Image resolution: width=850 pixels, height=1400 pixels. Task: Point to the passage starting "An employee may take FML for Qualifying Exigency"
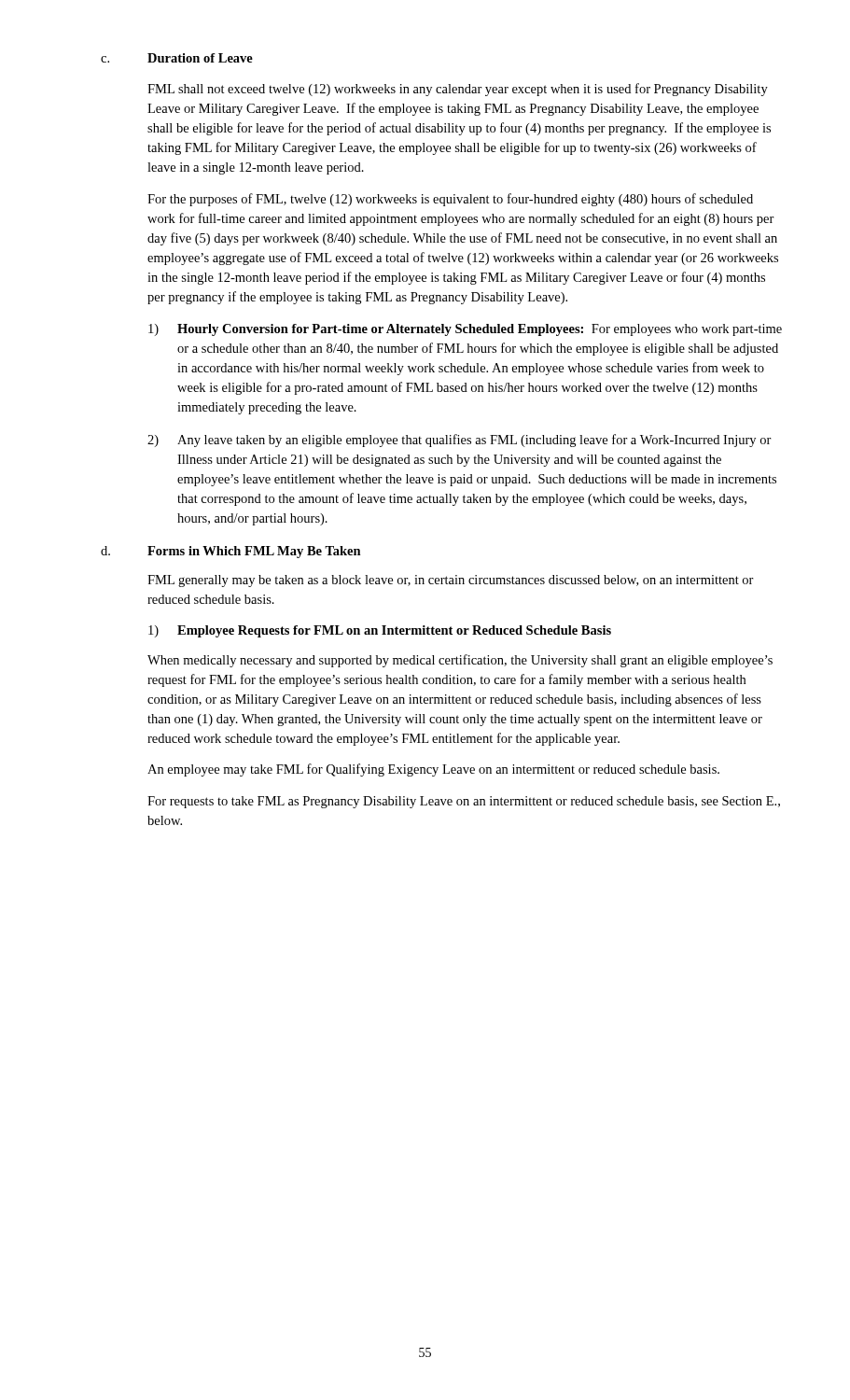coord(434,770)
